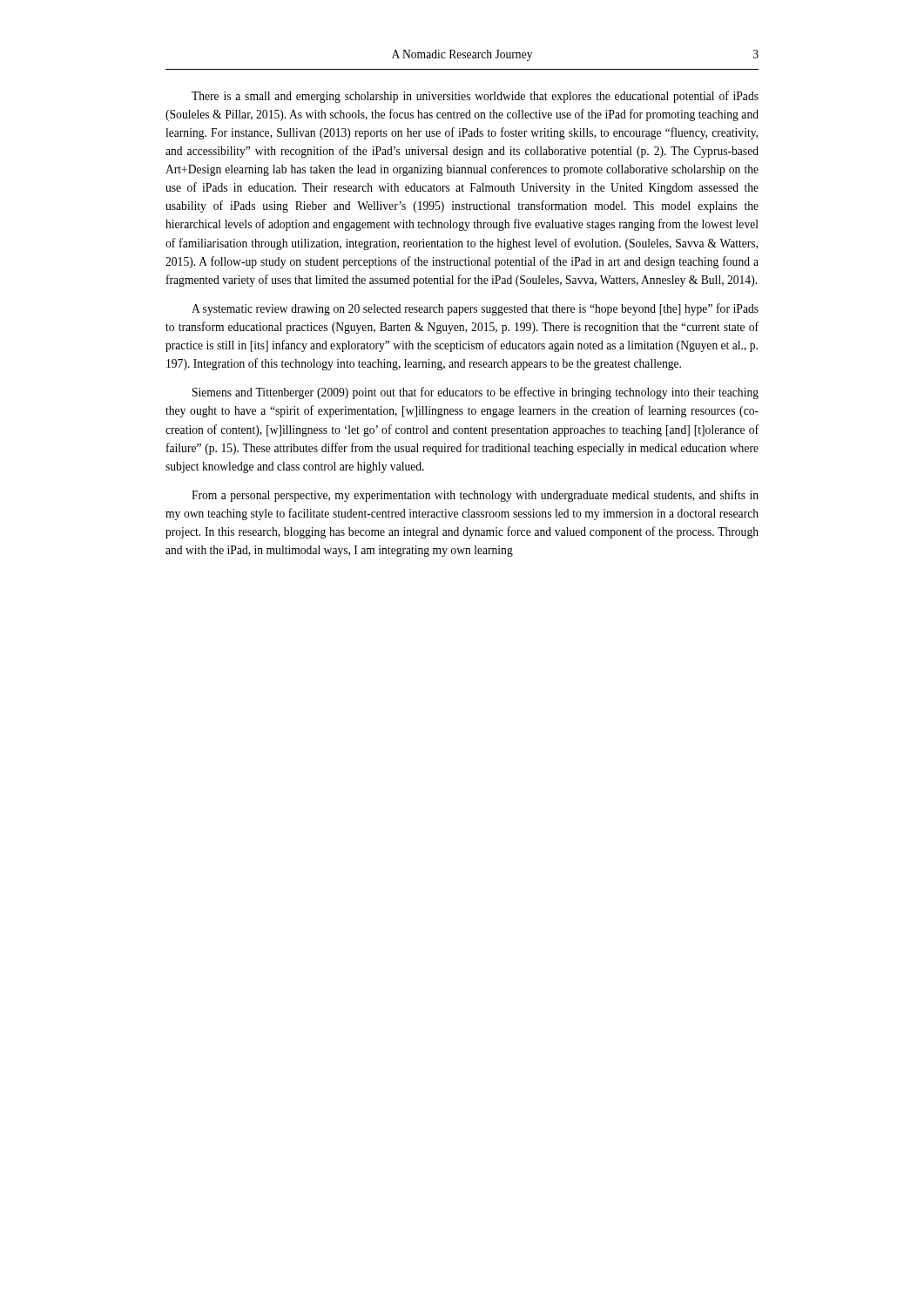Image resolution: width=924 pixels, height=1307 pixels.
Task: Navigate to the passage starting "There is a small"
Action: coord(462,188)
